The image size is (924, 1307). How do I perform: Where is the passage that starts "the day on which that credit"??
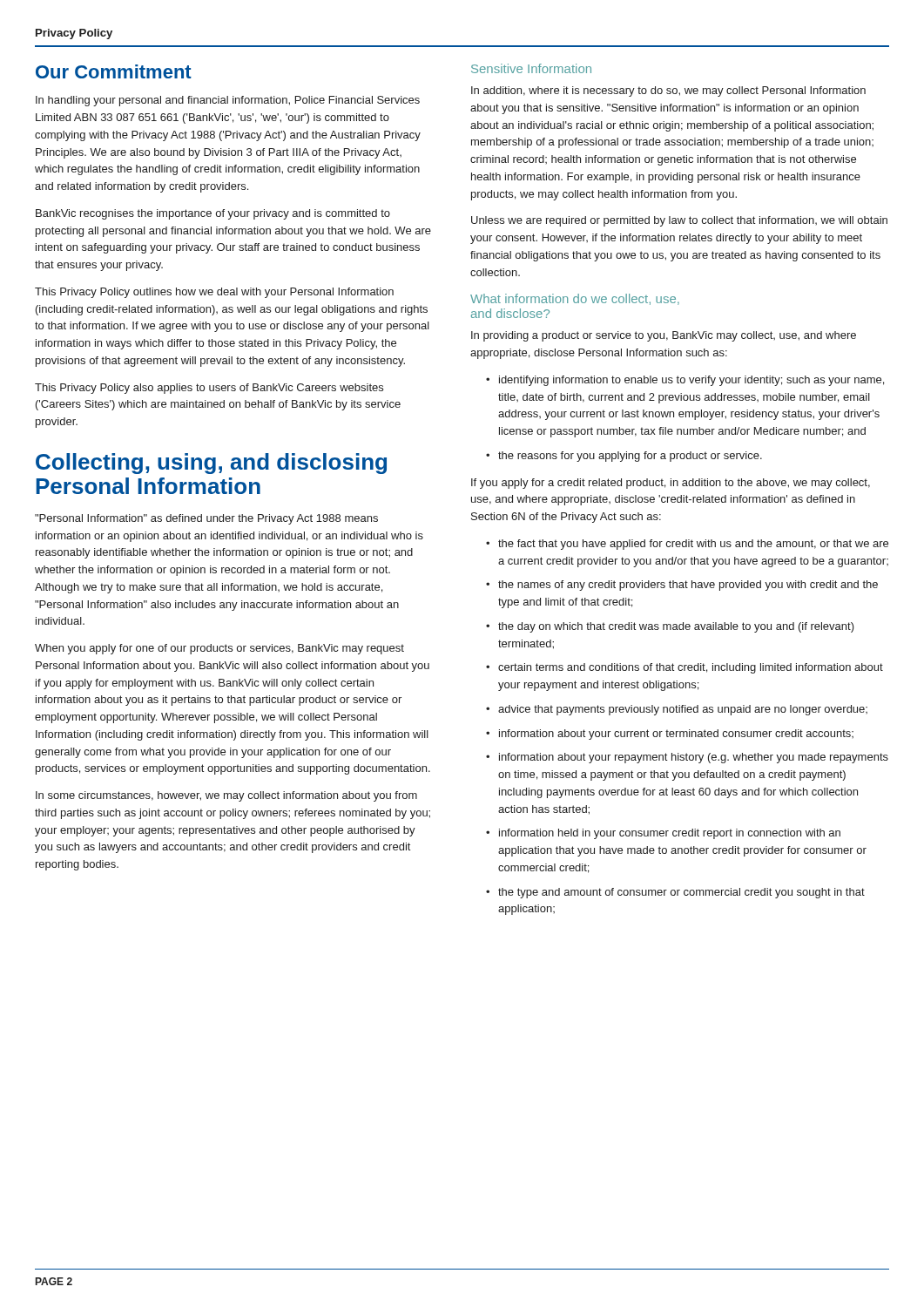(676, 634)
